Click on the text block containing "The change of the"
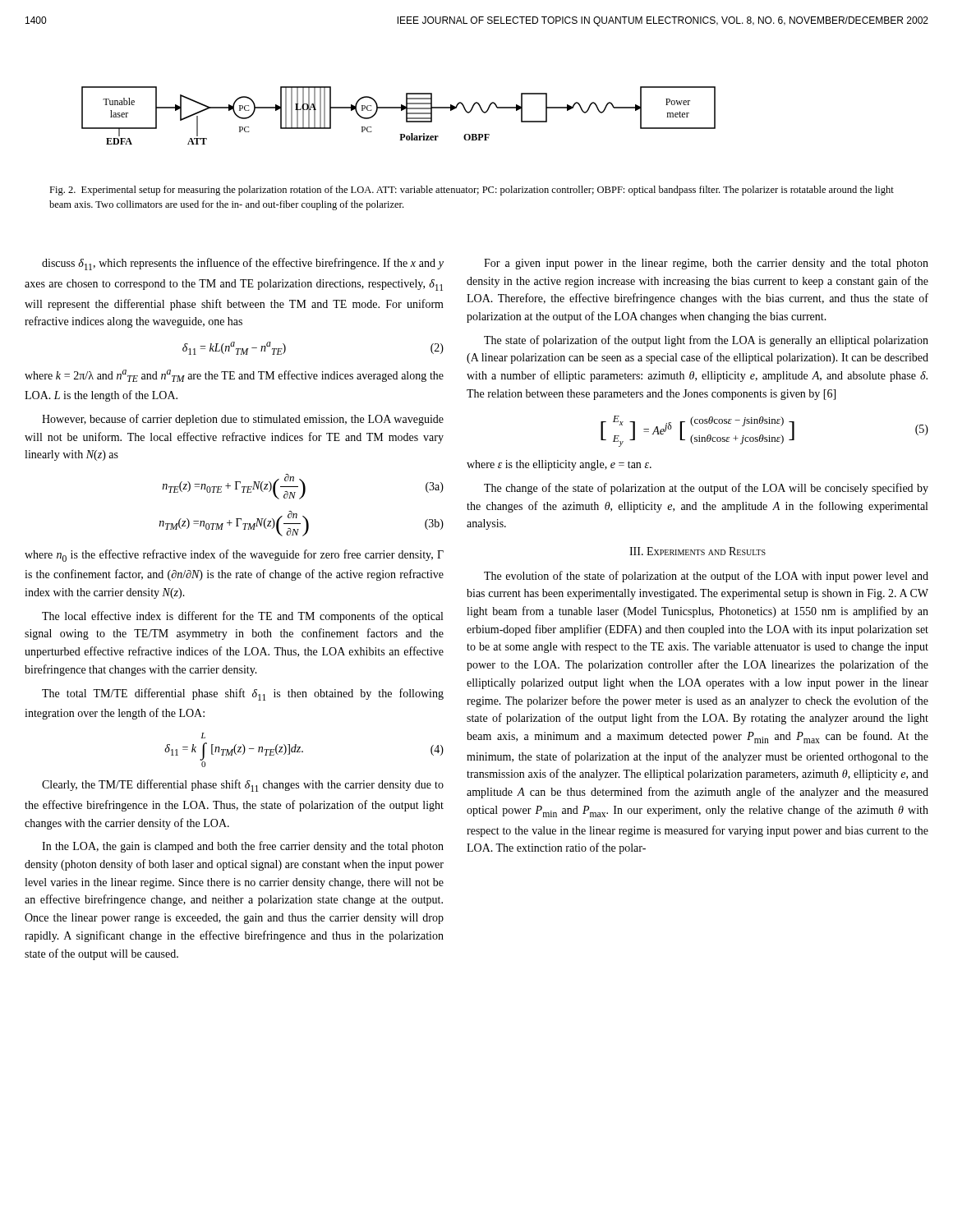This screenshot has height=1232, width=953. pos(698,506)
